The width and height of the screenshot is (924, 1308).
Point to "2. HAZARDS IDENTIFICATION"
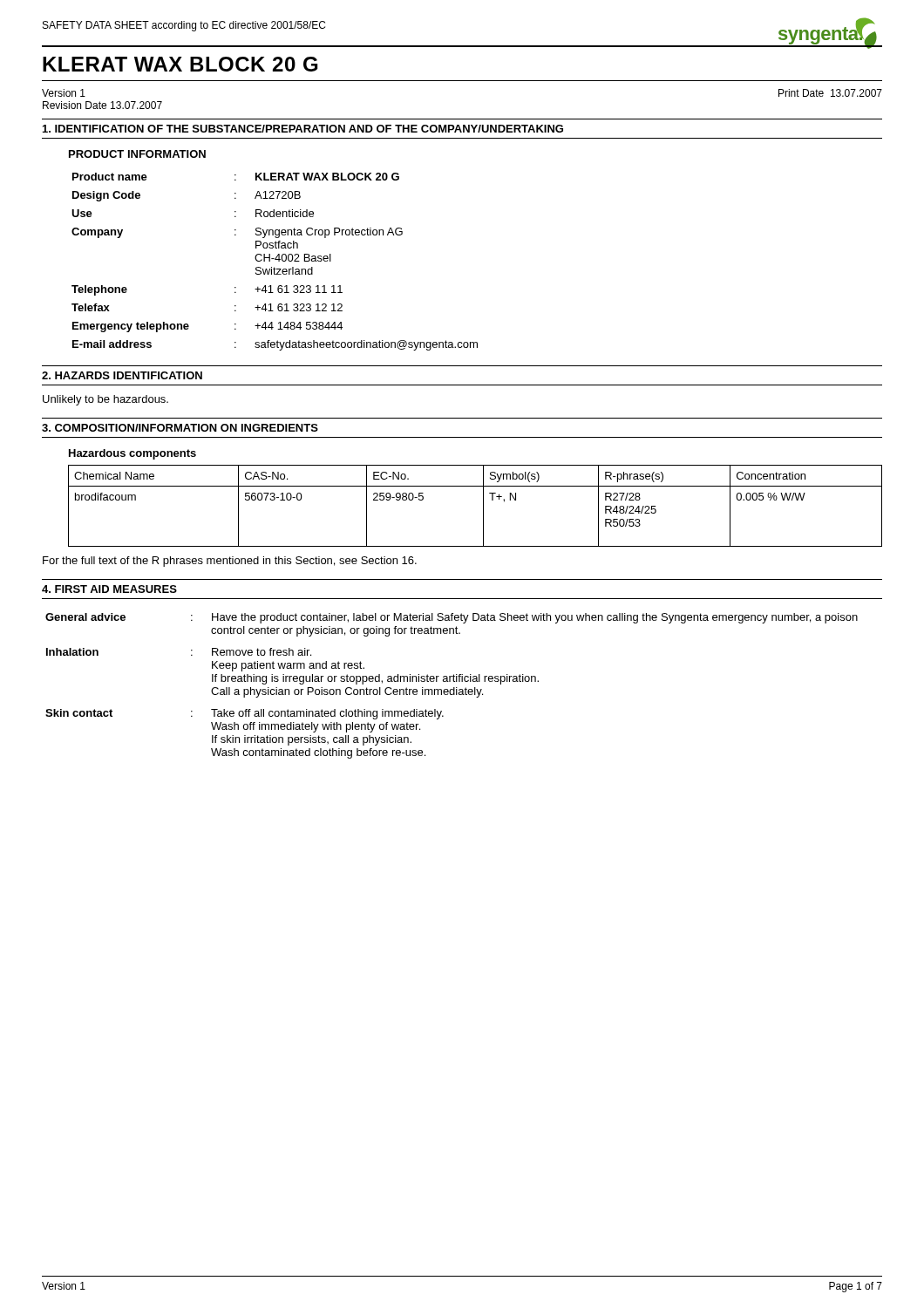[122, 375]
